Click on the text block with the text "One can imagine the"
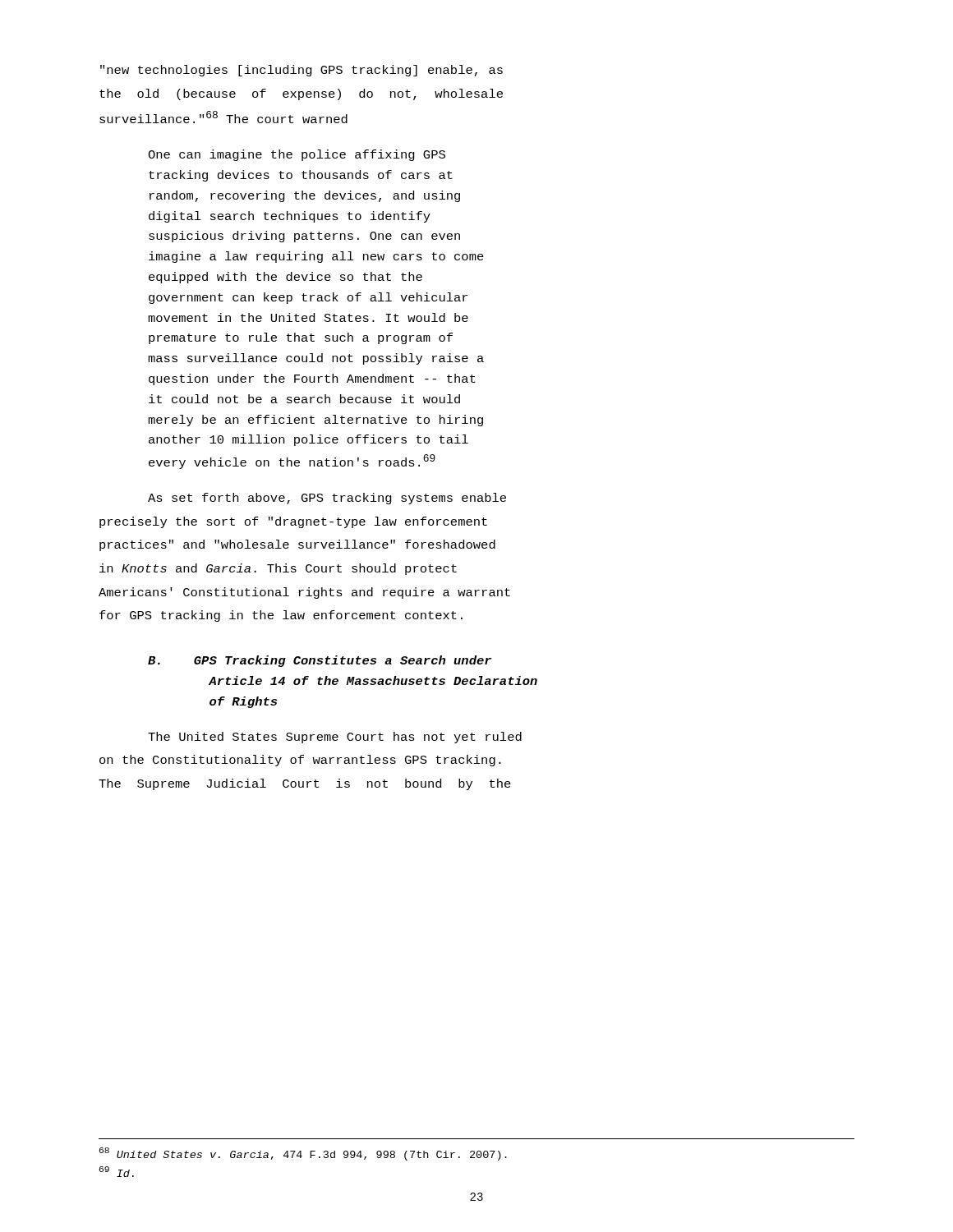The height and width of the screenshot is (1232, 953). 316,309
